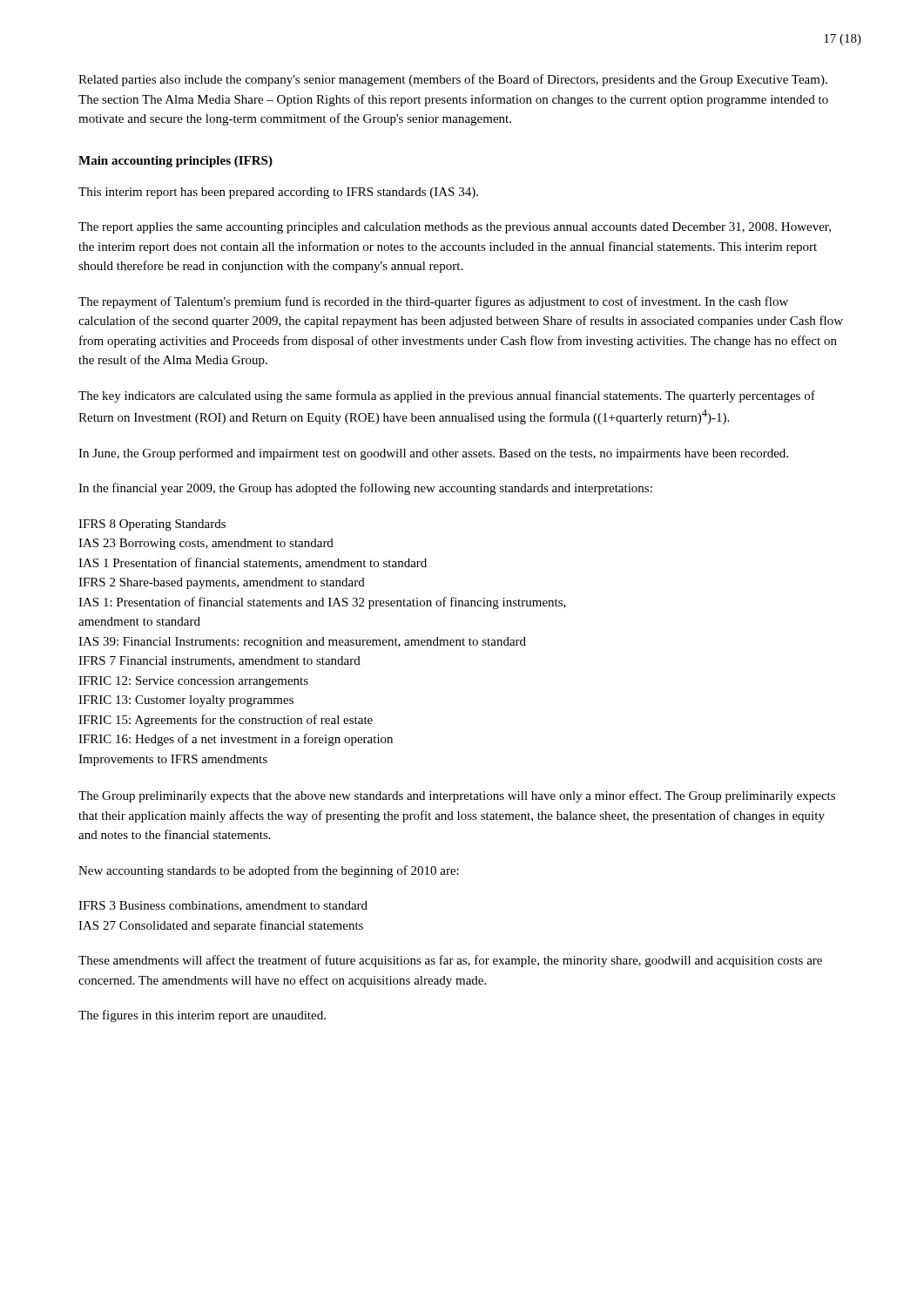Image resolution: width=924 pixels, height=1307 pixels.
Task: Locate the text starting "The report applies the same accounting principles and"
Action: (455, 246)
